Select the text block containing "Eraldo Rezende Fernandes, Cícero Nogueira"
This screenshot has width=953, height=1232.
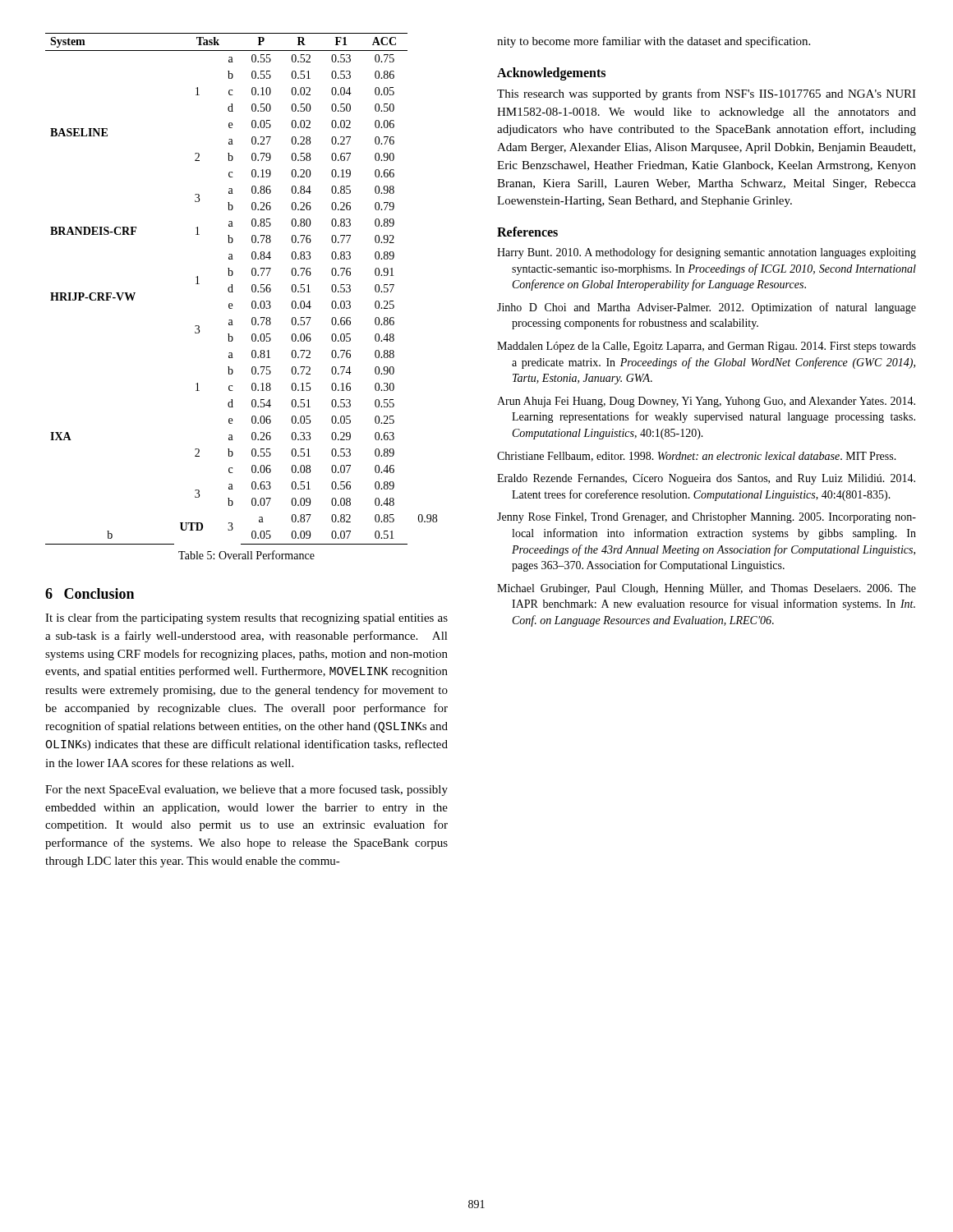click(707, 487)
